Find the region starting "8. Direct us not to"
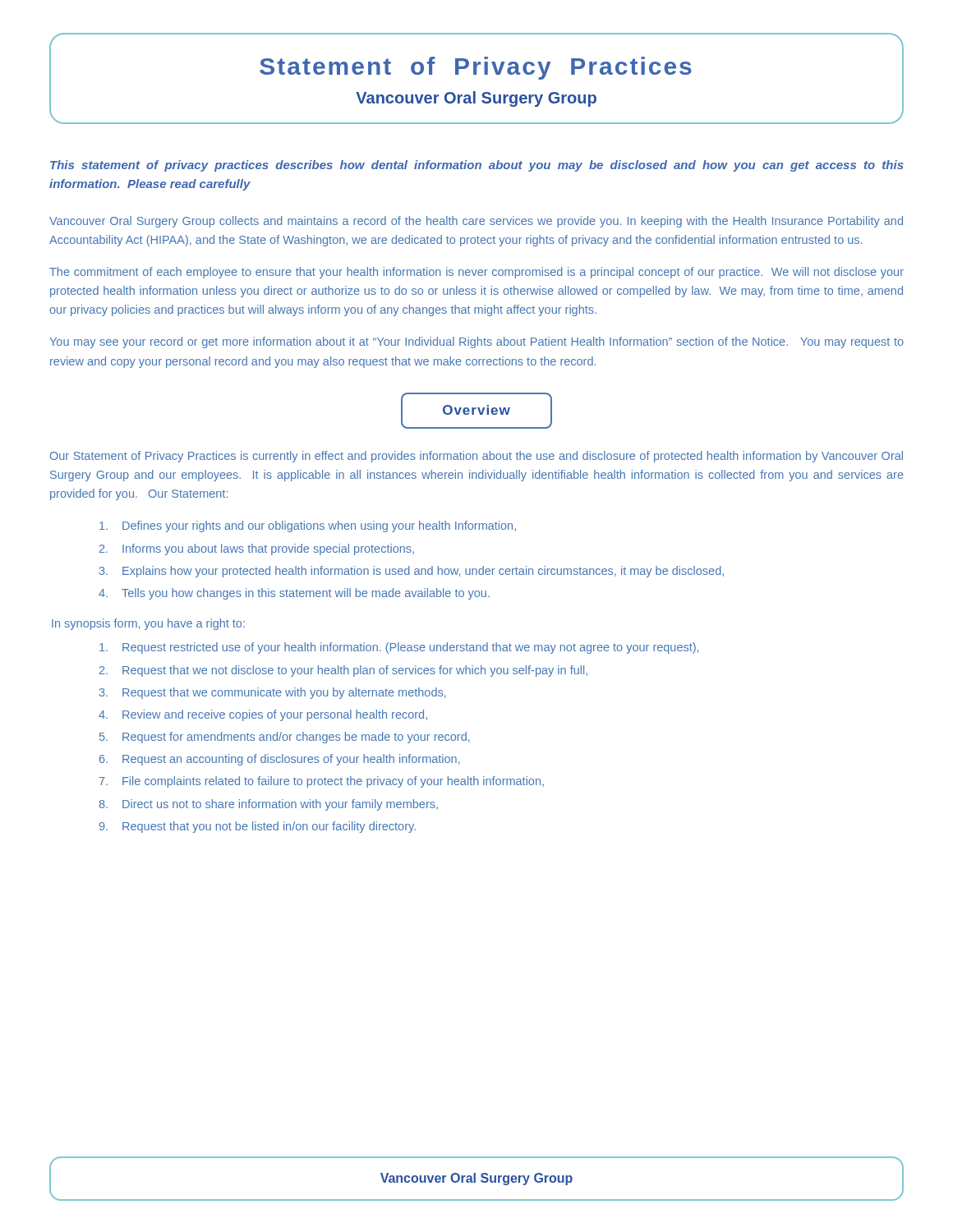 tap(268, 805)
